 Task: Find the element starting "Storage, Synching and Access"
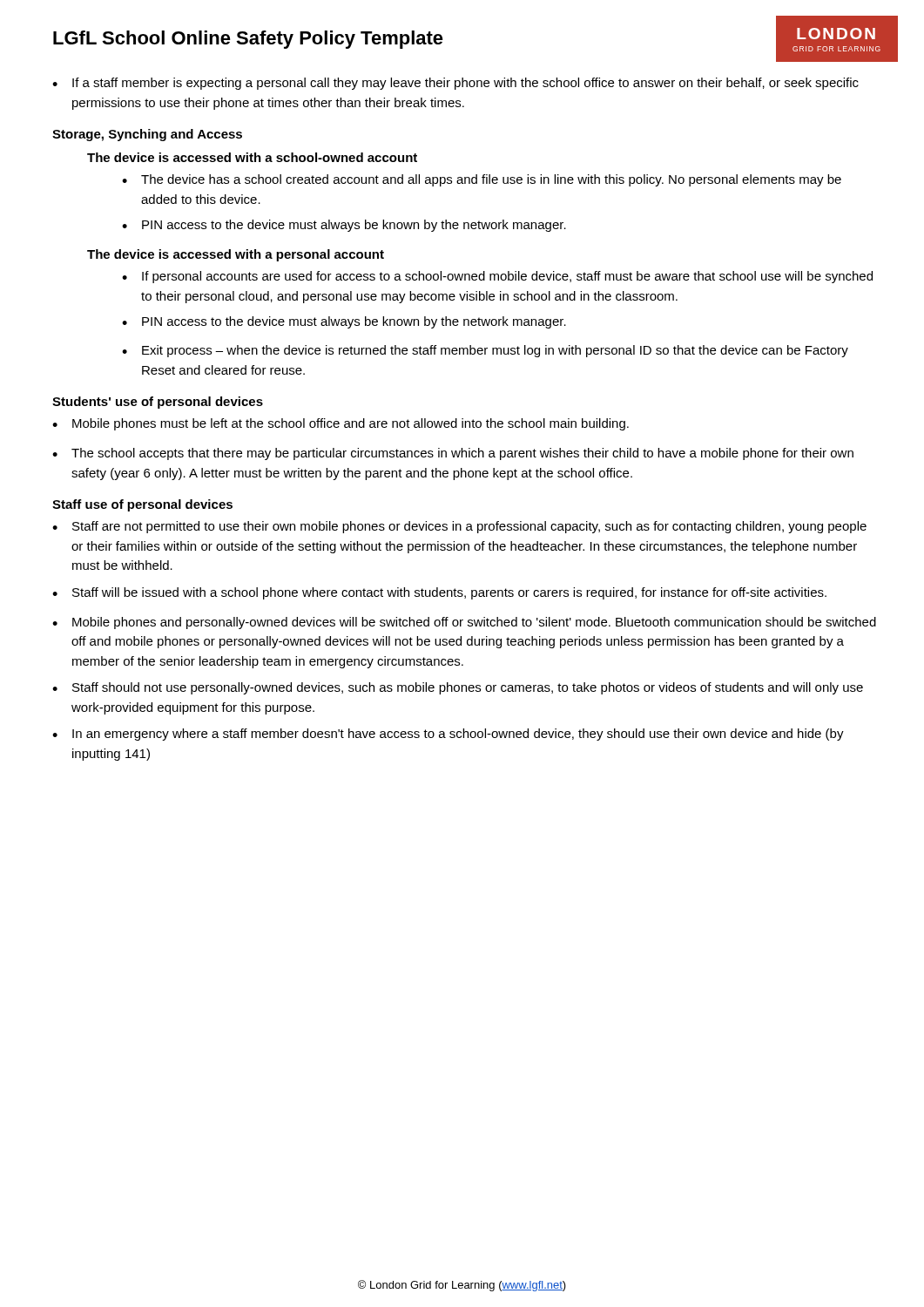pos(148,134)
